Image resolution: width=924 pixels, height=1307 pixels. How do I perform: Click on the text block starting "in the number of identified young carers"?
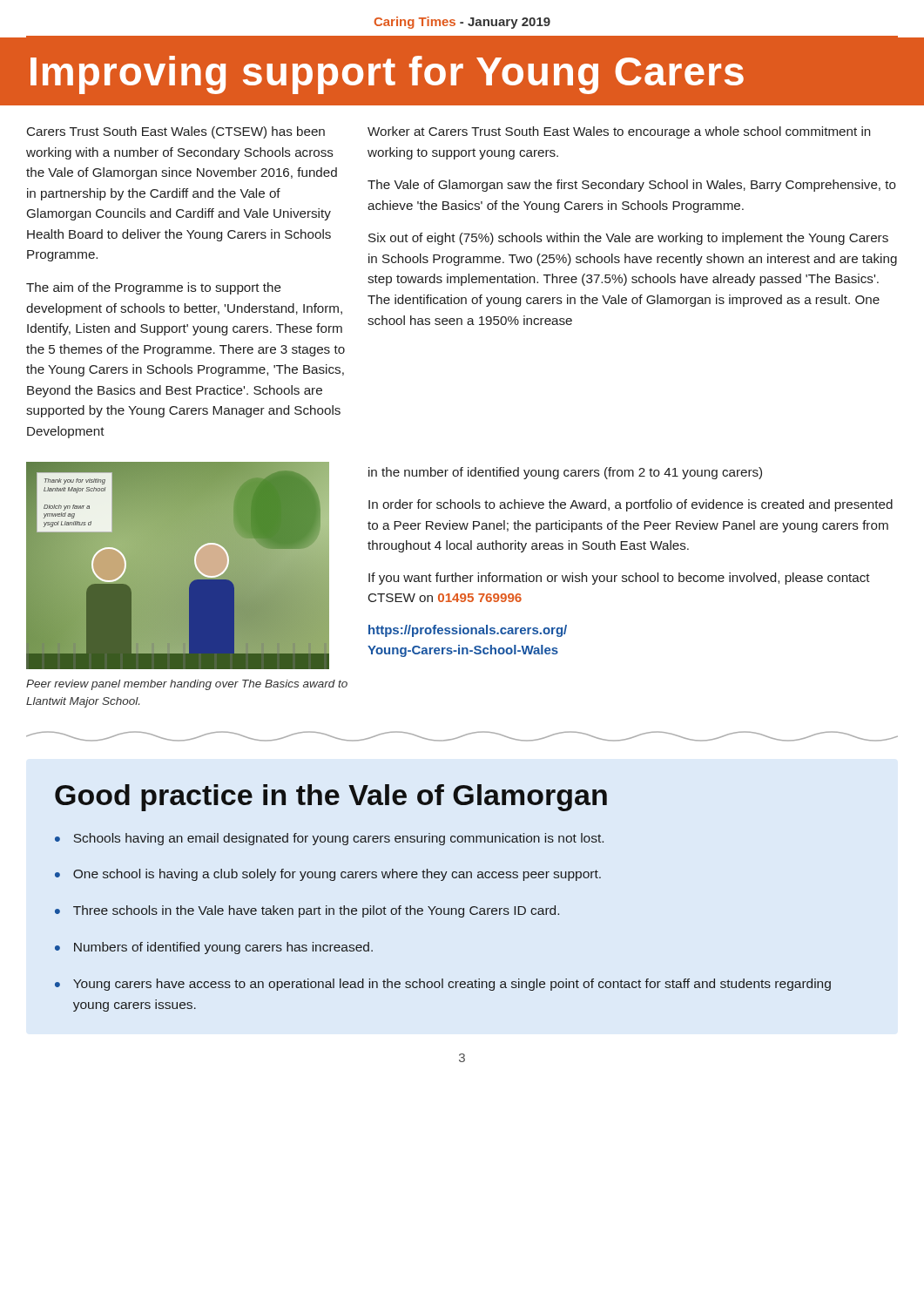tap(633, 561)
